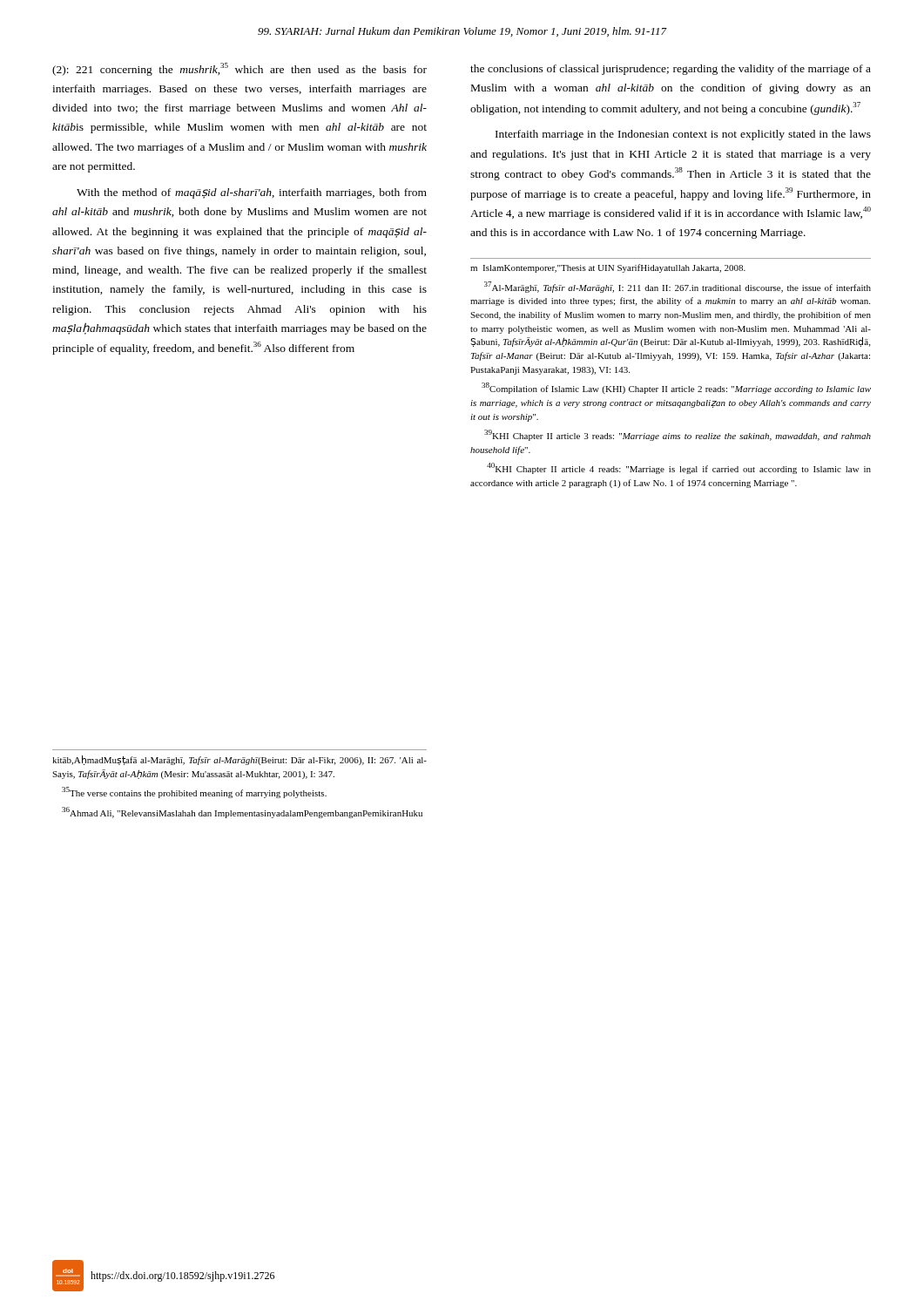Find the element starting "35The verse contains the prohibited meaning of marrying"
Viewport: 924px width, 1307px height.
190,792
